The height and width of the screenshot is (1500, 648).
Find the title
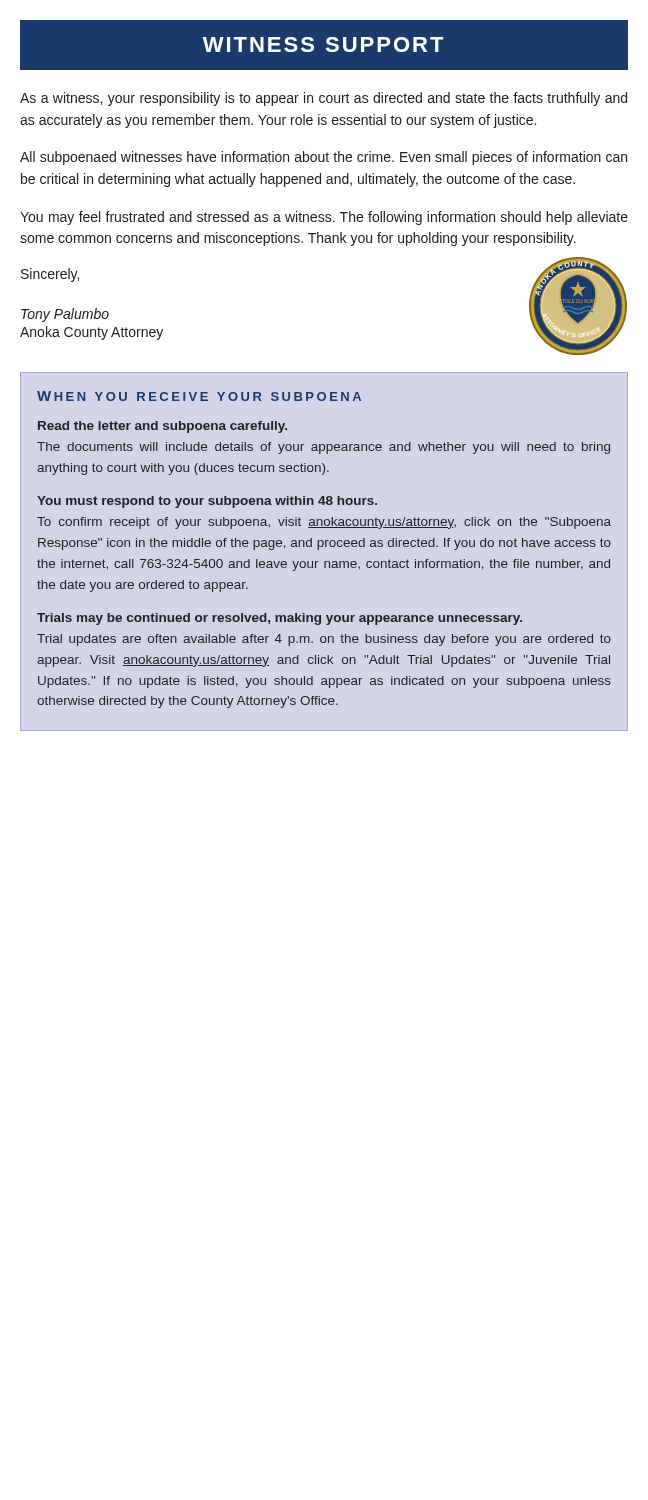pyautogui.click(x=324, y=44)
